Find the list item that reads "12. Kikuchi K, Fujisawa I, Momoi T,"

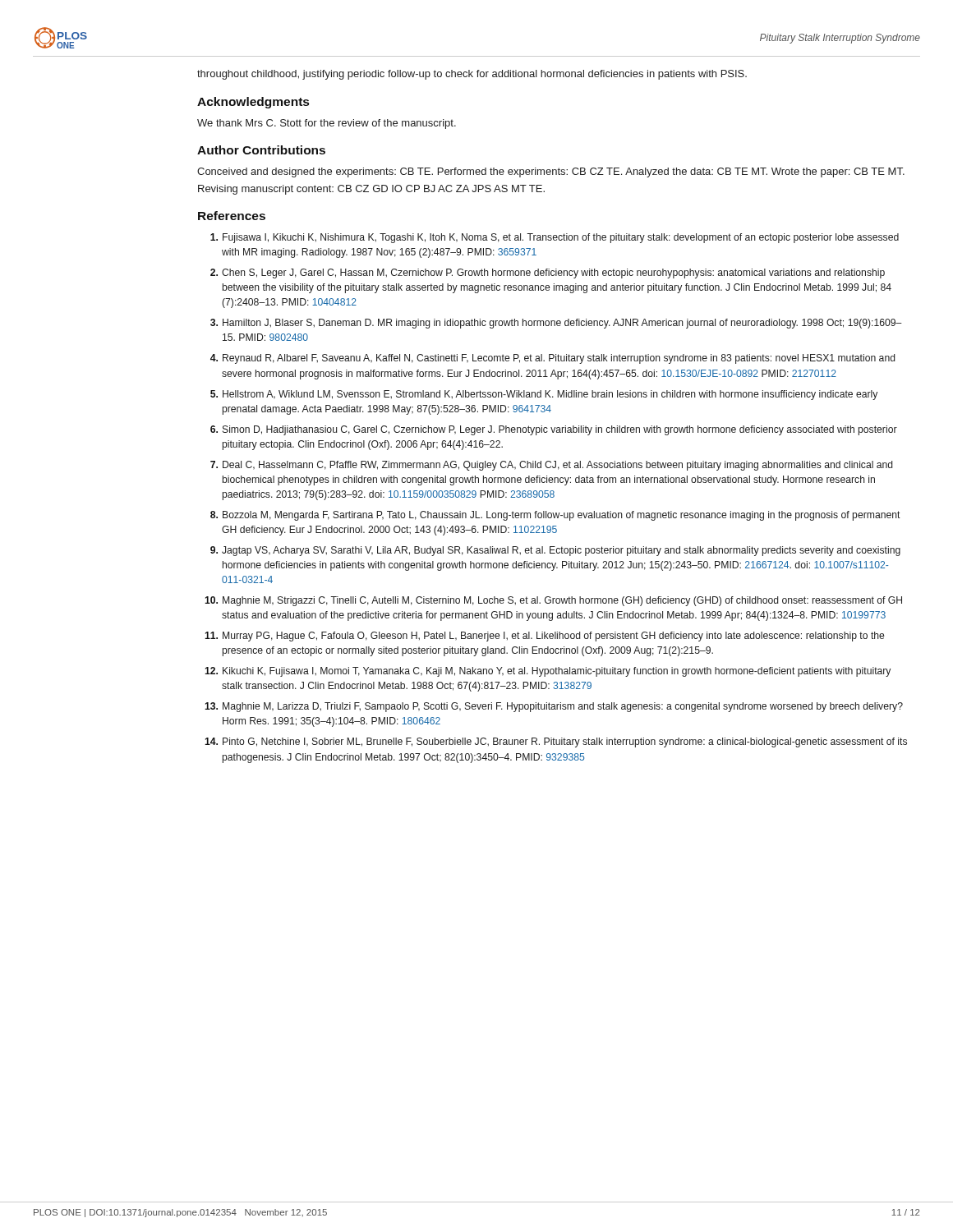point(553,679)
